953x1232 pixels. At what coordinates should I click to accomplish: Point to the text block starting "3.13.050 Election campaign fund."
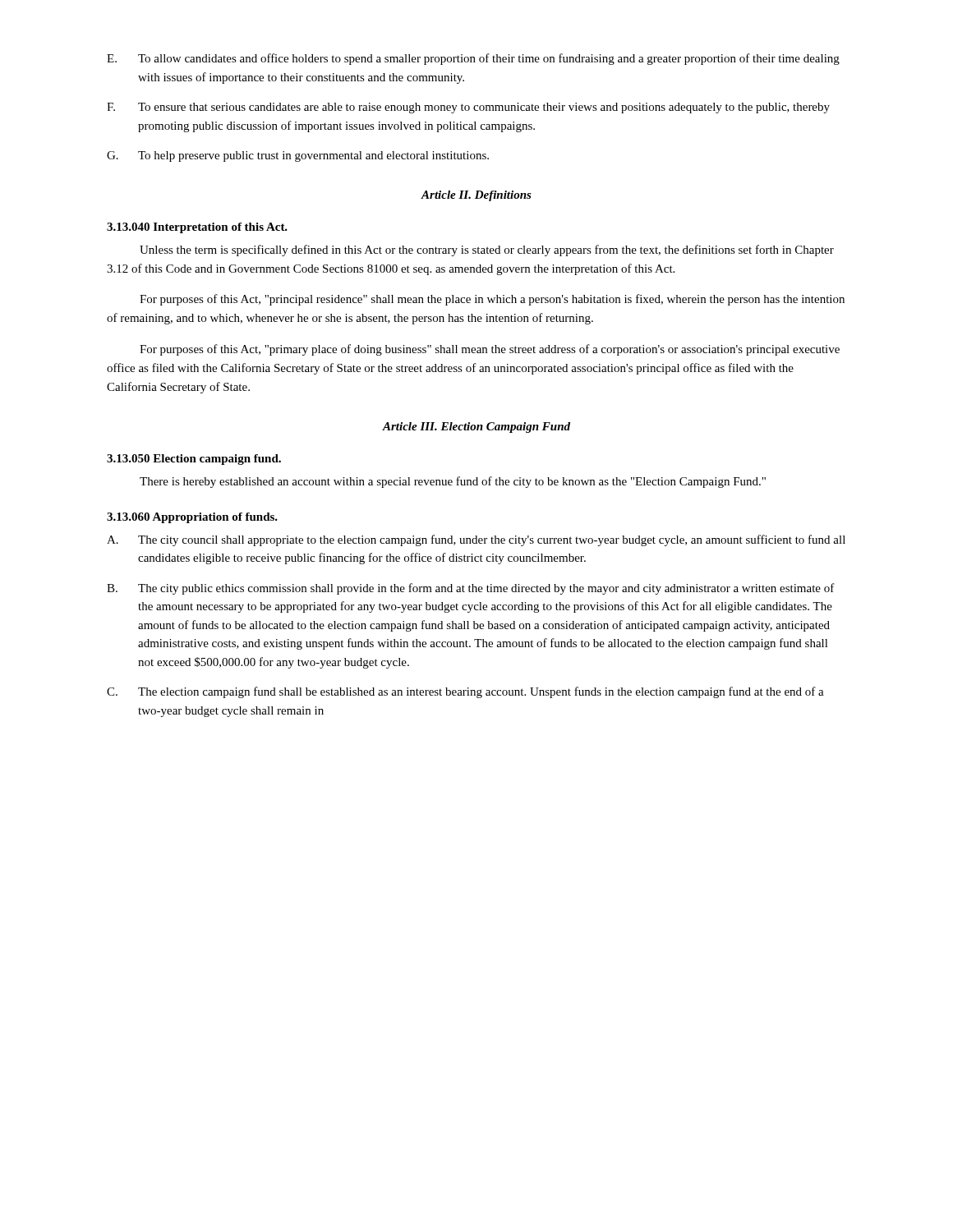tap(194, 458)
